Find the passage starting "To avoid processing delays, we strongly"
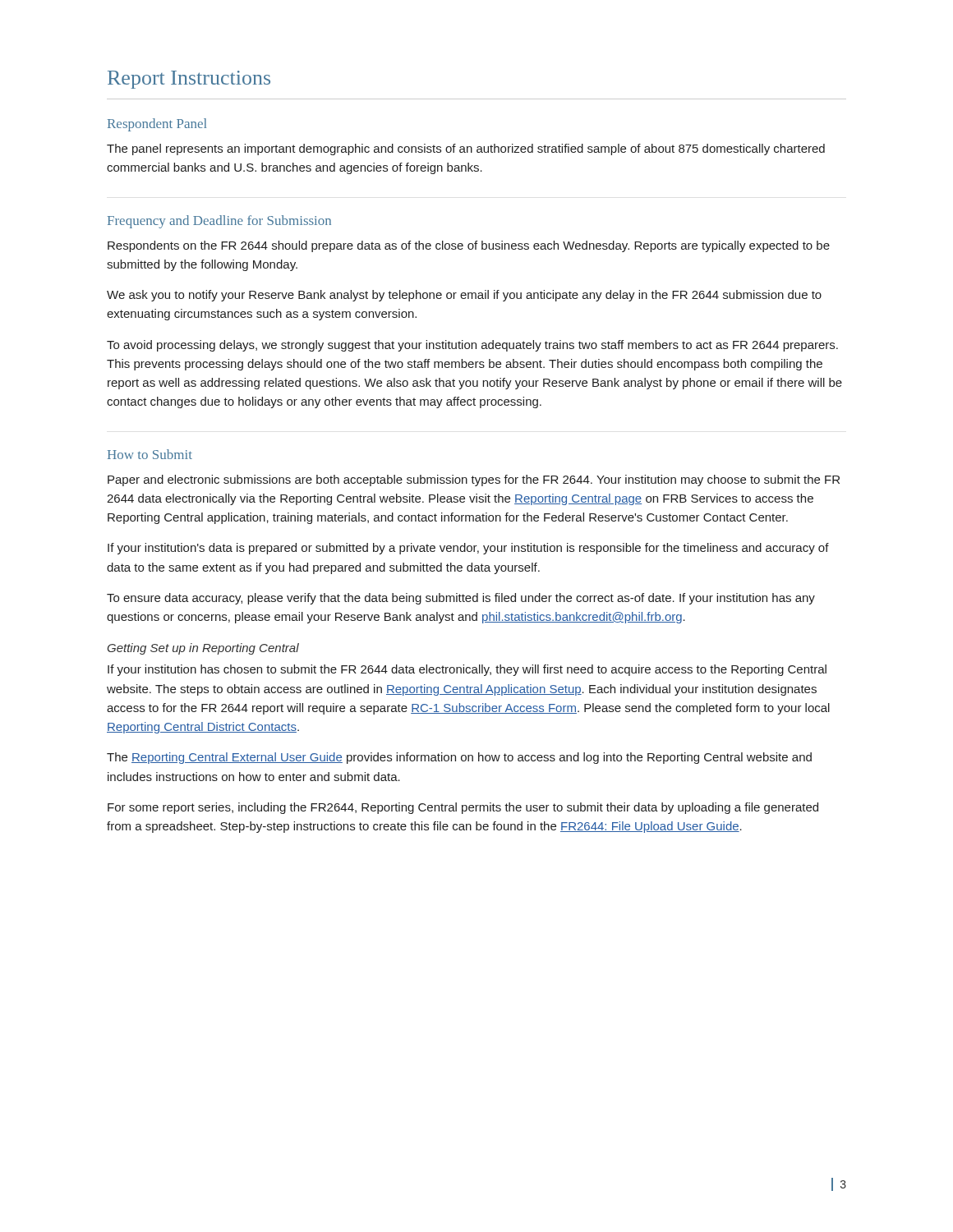Screen dimensions: 1232x953 pyautogui.click(x=475, y=373)
